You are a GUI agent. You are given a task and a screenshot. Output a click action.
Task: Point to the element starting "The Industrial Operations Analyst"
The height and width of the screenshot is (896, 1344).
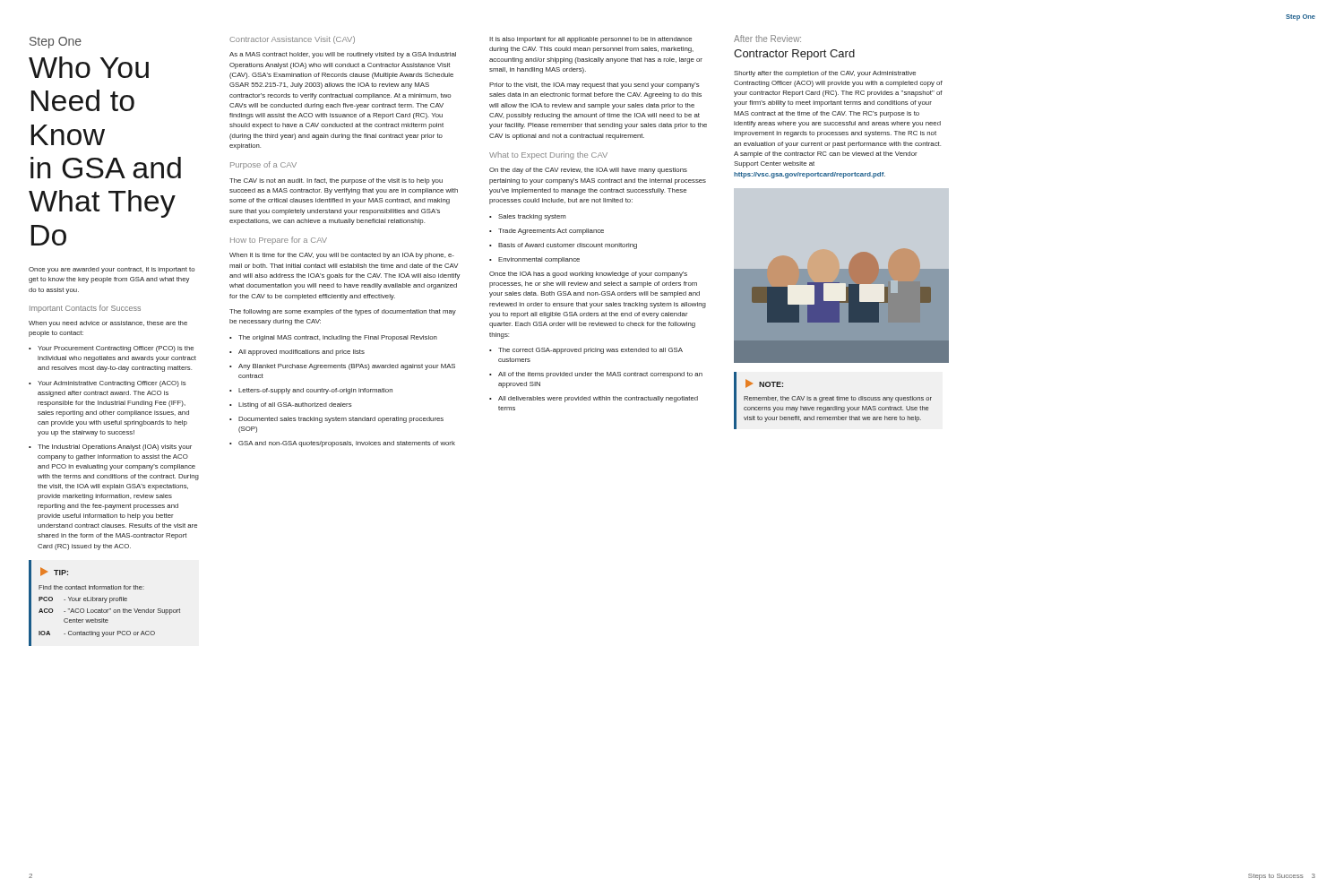118,496
